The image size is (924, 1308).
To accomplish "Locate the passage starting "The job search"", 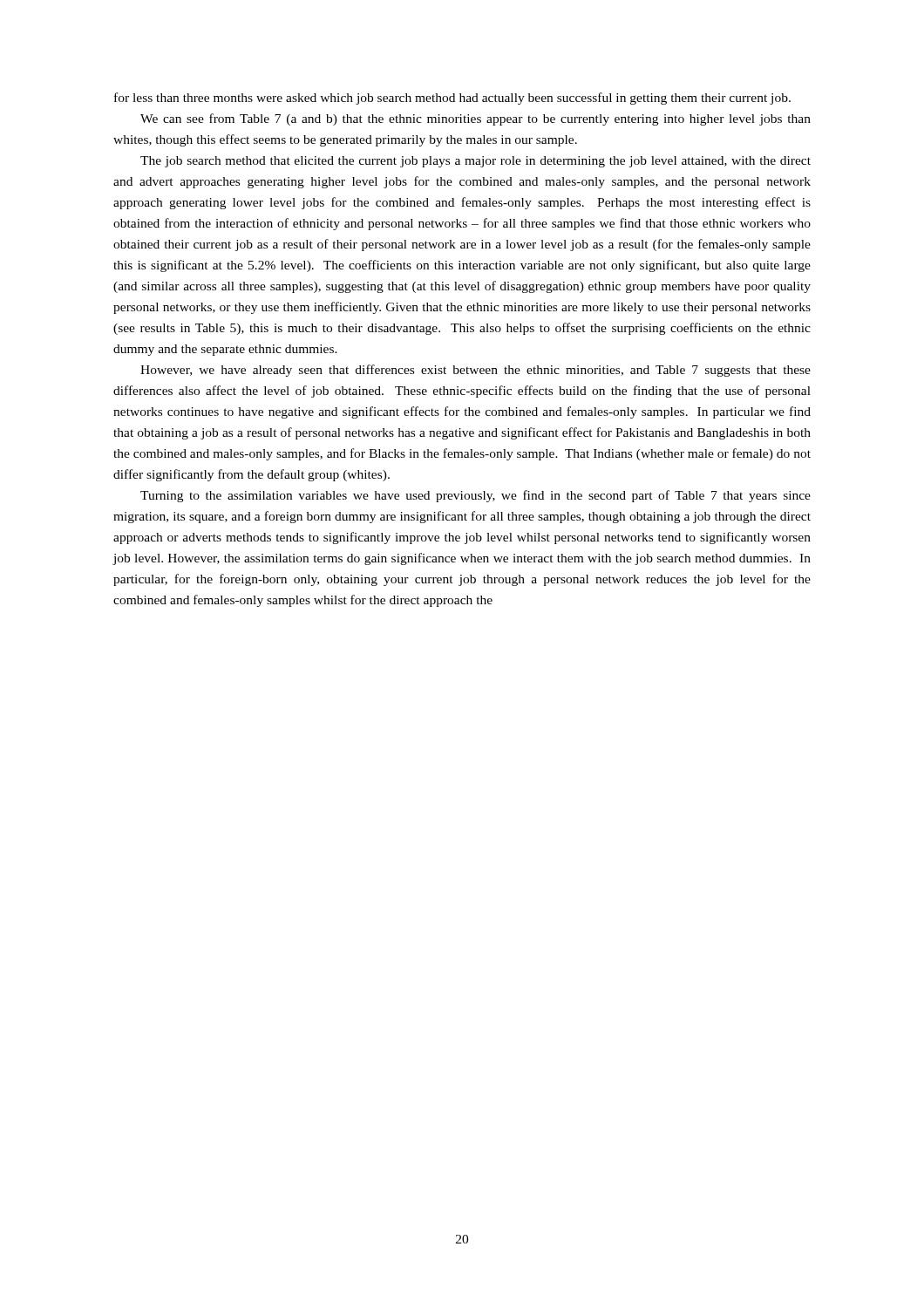I will point(462,254).
